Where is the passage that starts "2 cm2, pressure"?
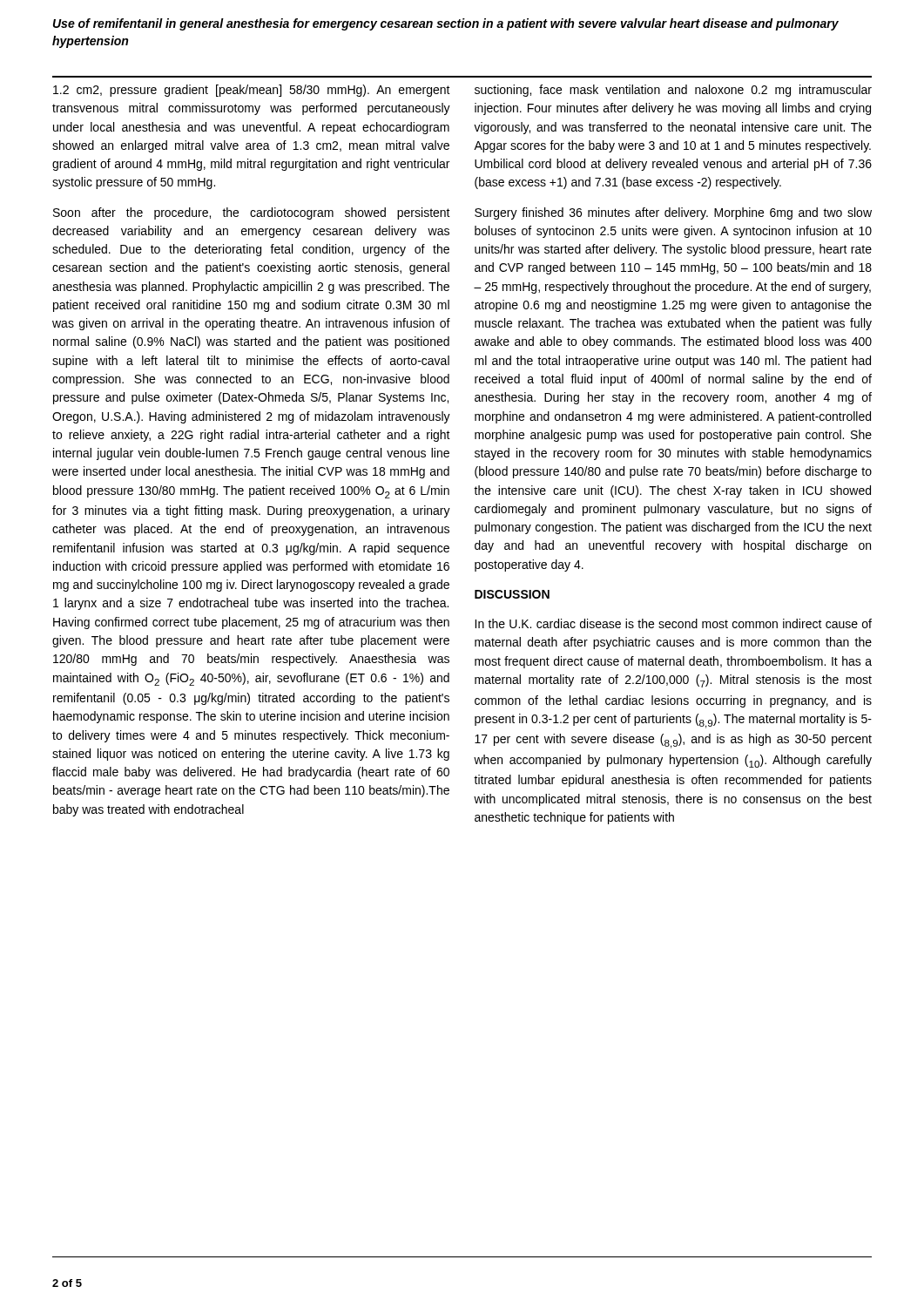The width and height of the screenshot is (924, 1307). point(251,137)
